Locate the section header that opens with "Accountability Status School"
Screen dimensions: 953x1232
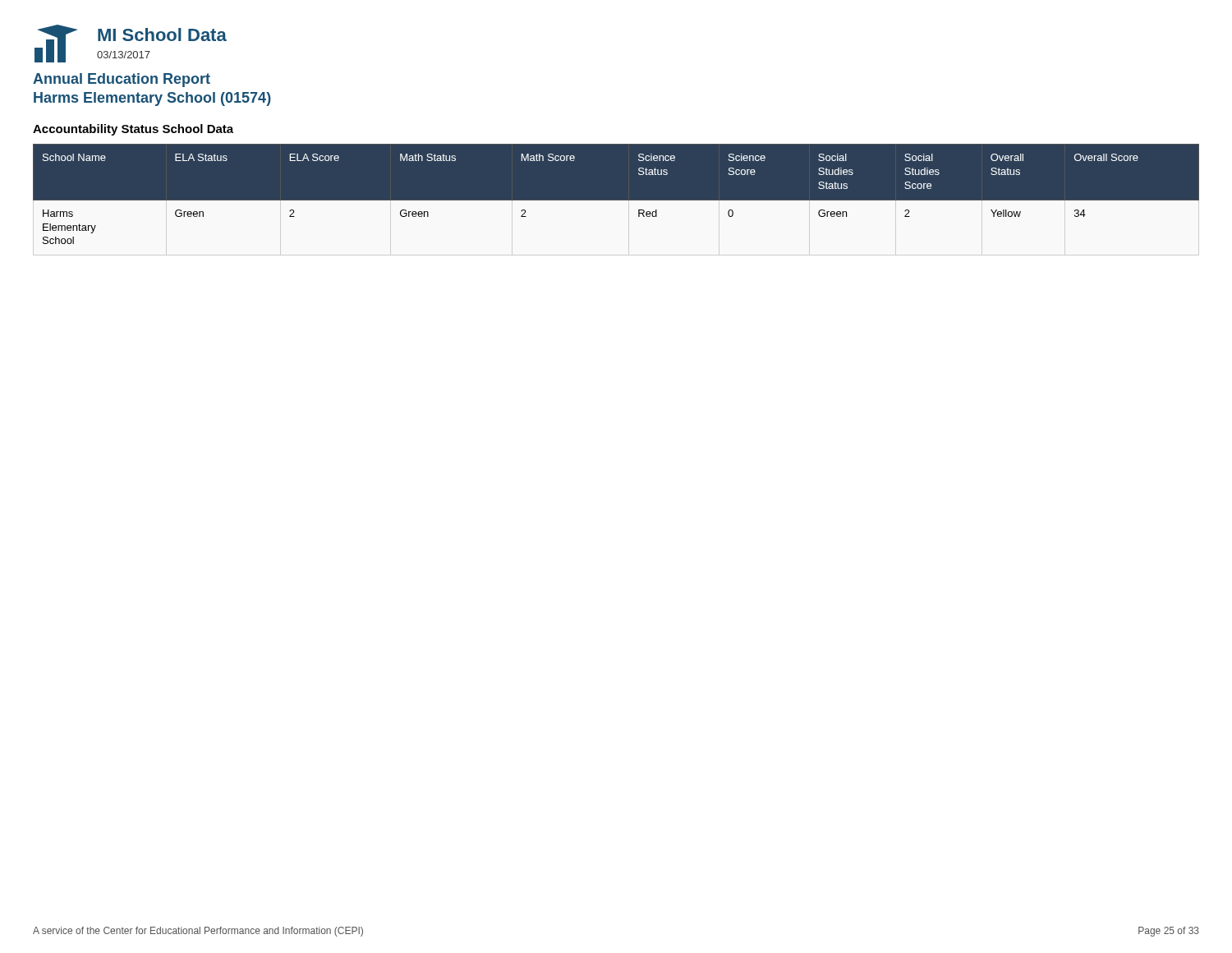[133, 129]
